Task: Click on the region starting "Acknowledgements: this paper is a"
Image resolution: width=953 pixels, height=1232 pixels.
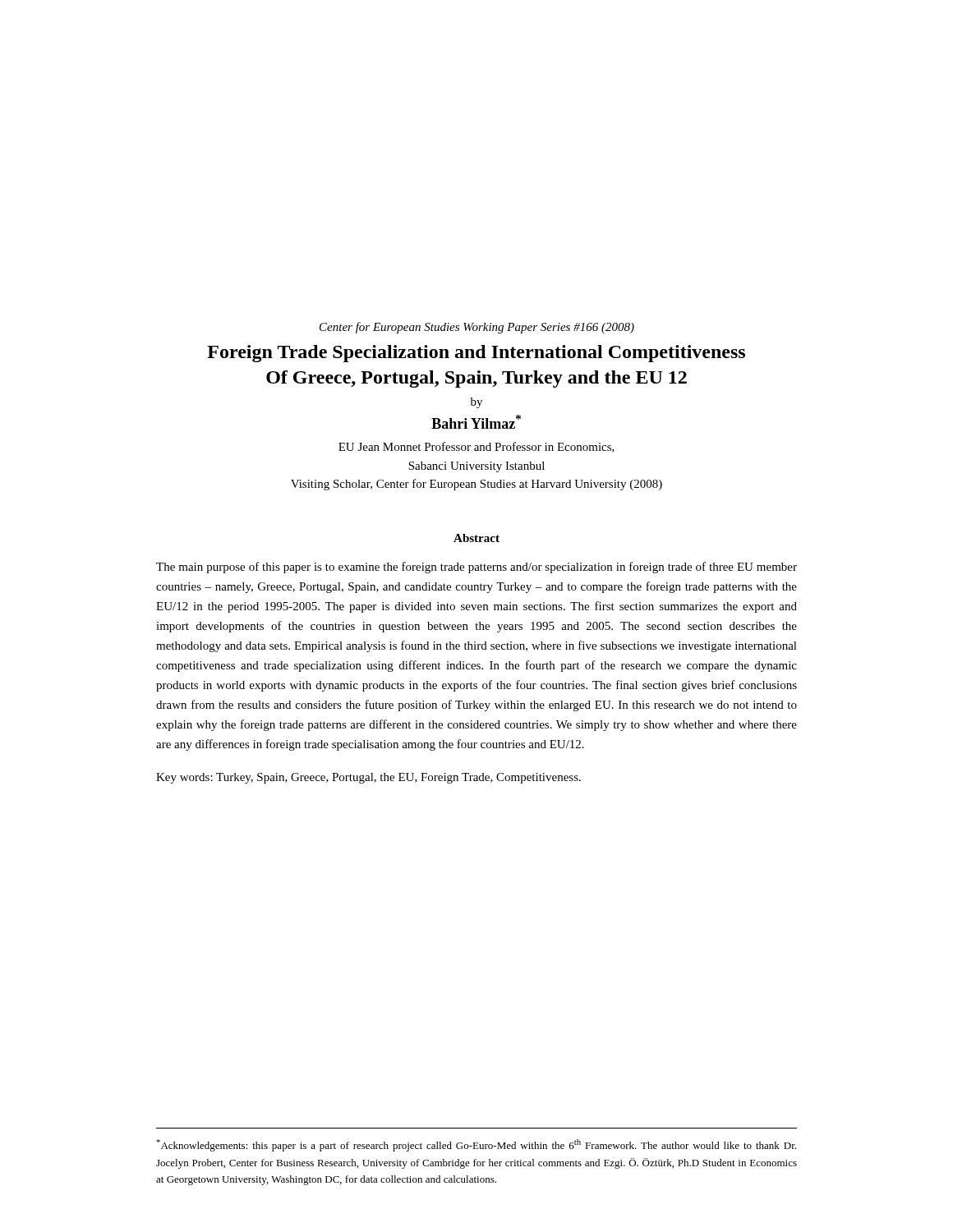Action: coord(476,1161)
